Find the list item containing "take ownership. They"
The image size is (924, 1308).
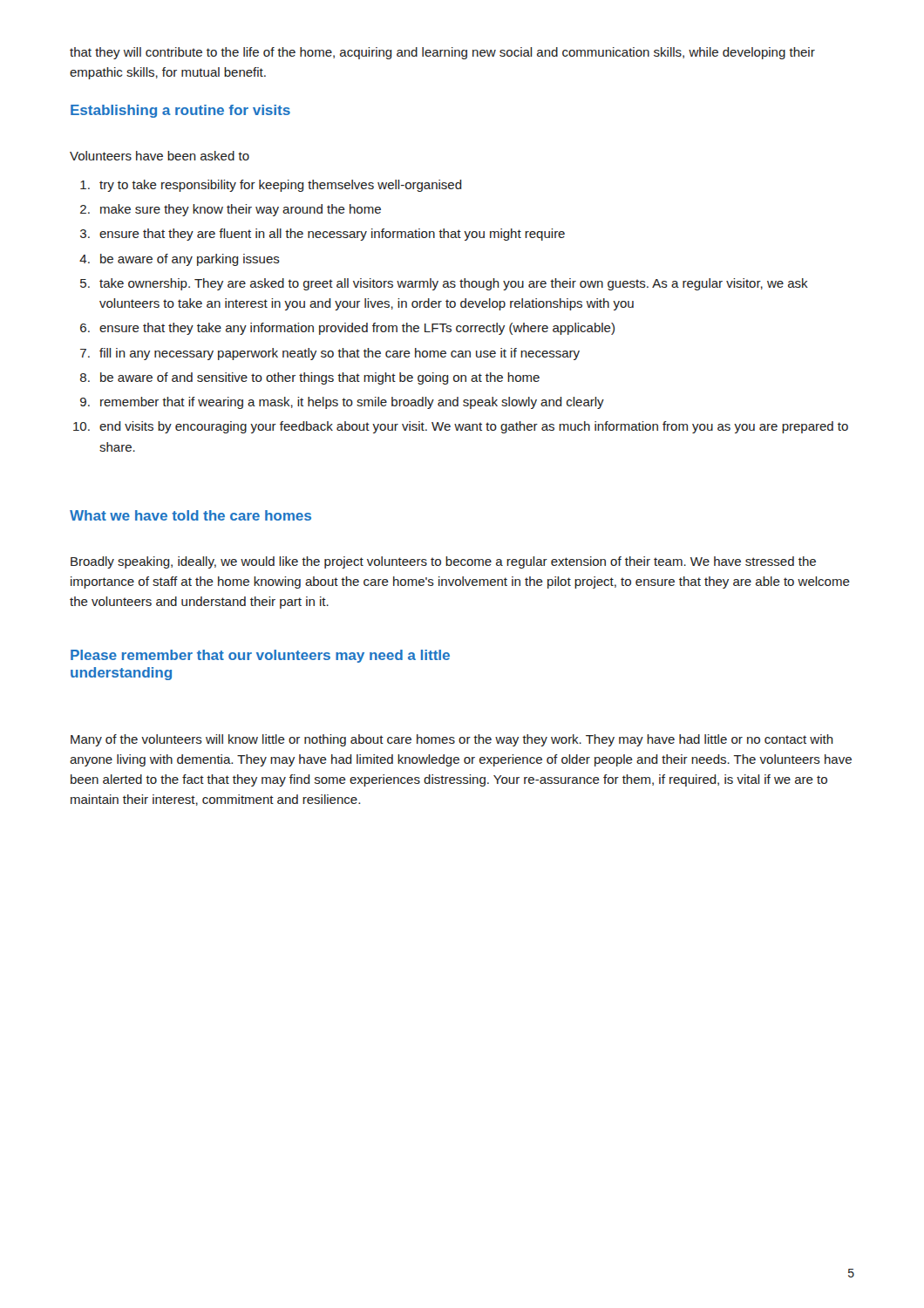point(454,293)
